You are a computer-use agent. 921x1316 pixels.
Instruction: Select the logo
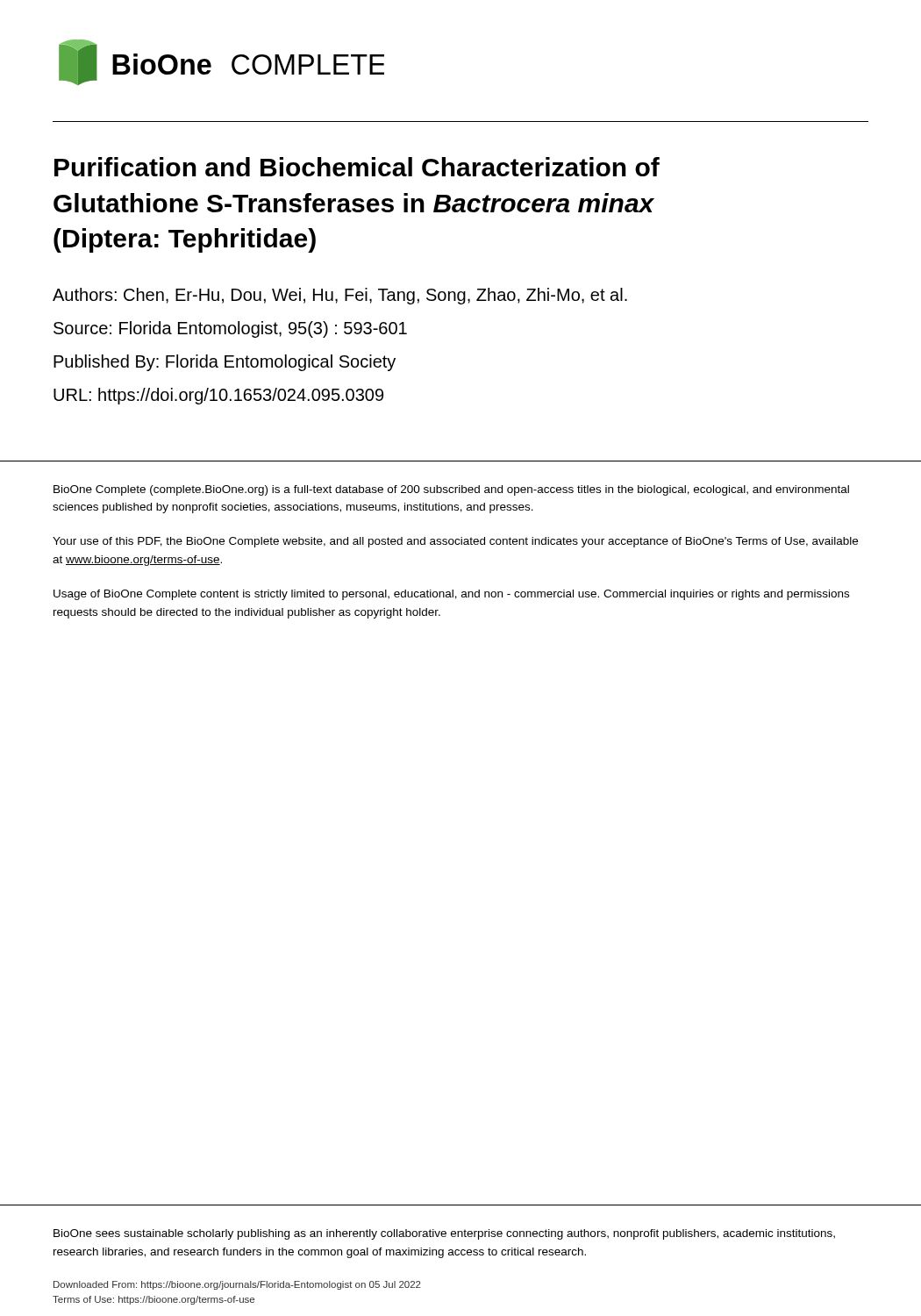pyautogui.click(x=460, y=65)
